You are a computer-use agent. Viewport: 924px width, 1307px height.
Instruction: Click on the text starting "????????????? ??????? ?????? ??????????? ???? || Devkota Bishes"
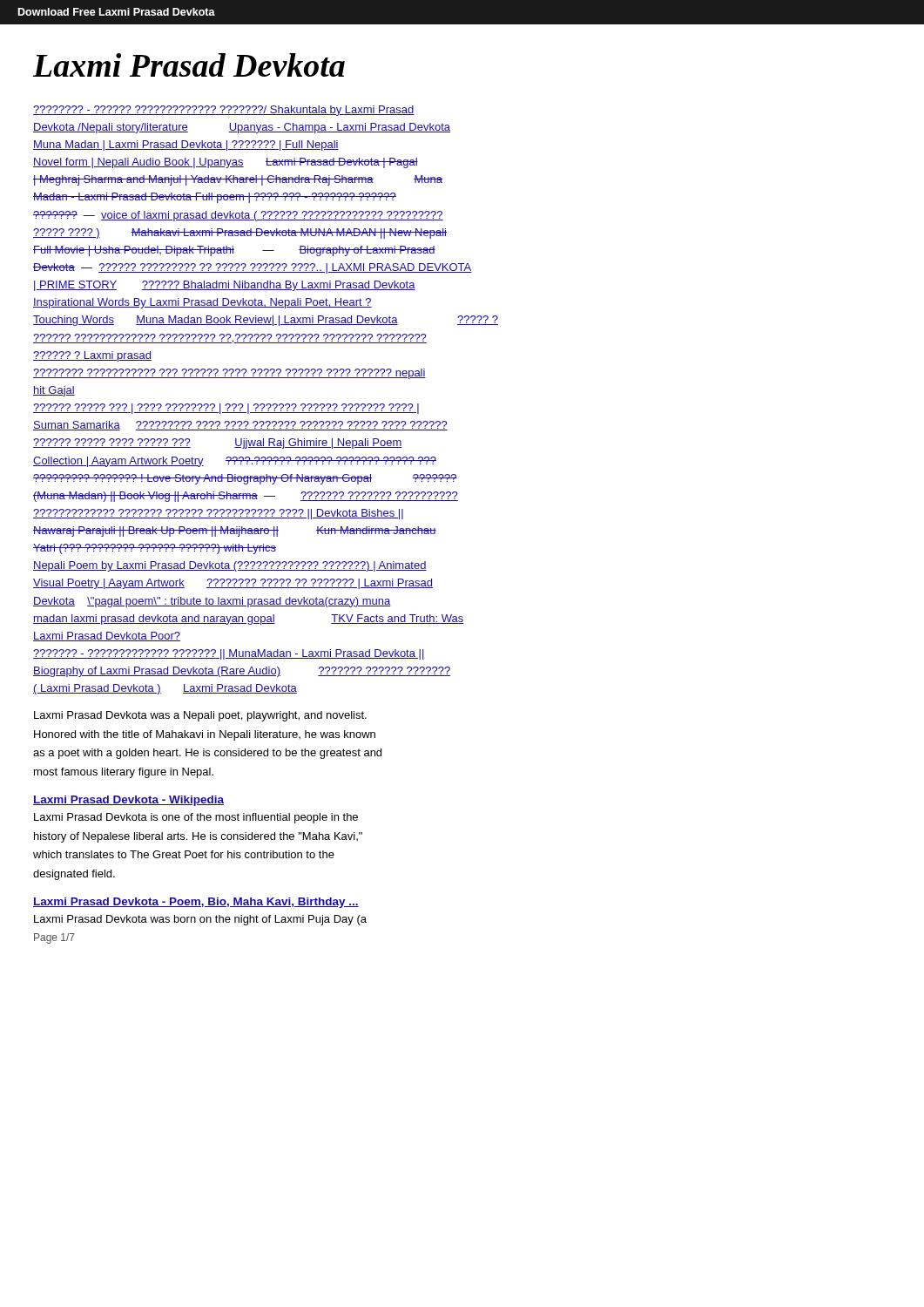[x=218, y=513]
